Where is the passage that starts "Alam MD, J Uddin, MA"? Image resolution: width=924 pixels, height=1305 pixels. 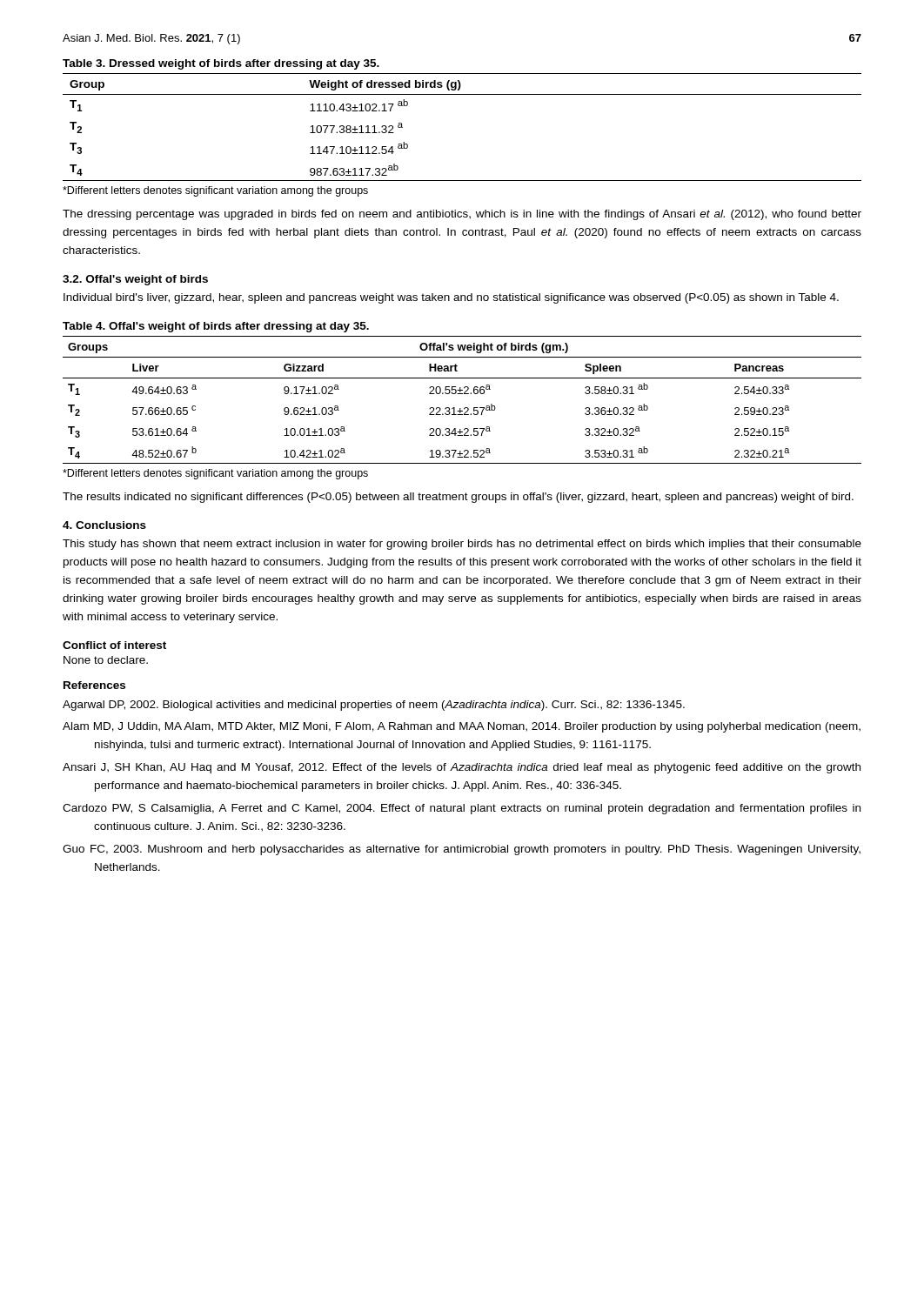(462, 735)
